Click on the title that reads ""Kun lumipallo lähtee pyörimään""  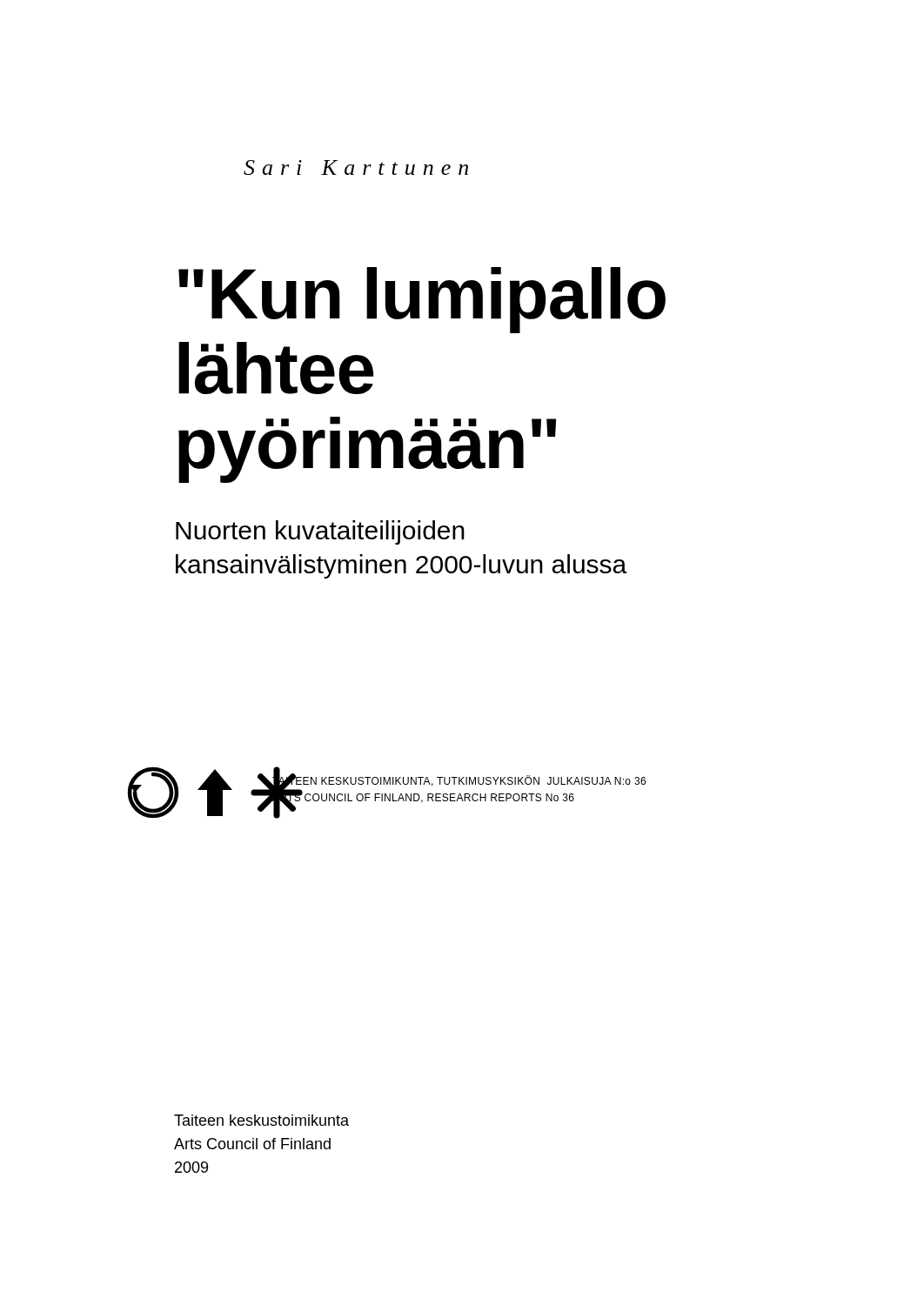click(x=422, y=300)
